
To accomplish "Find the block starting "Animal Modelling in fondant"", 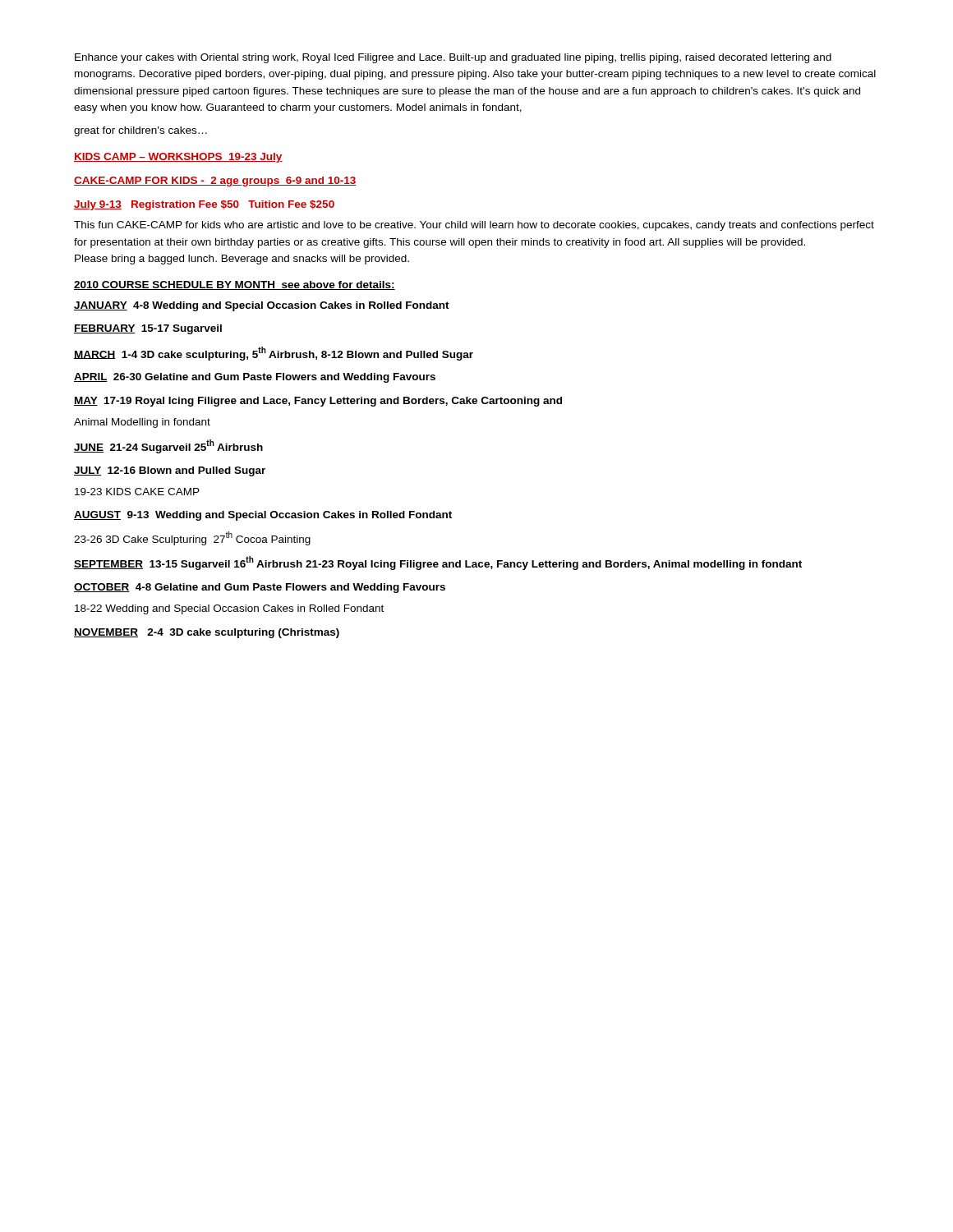I will [x=142, y=422].
